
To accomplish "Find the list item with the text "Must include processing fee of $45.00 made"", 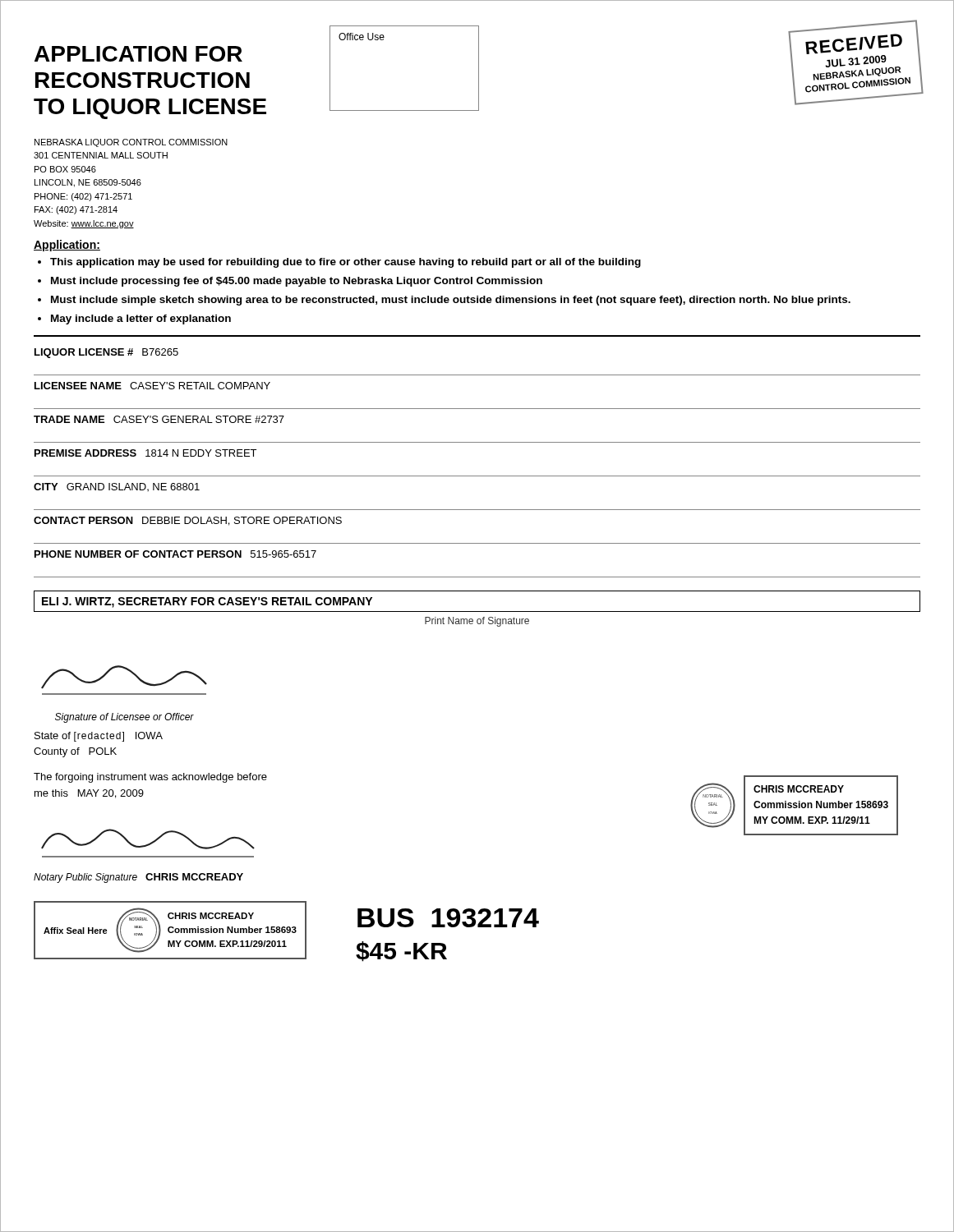I will [296, 280].
